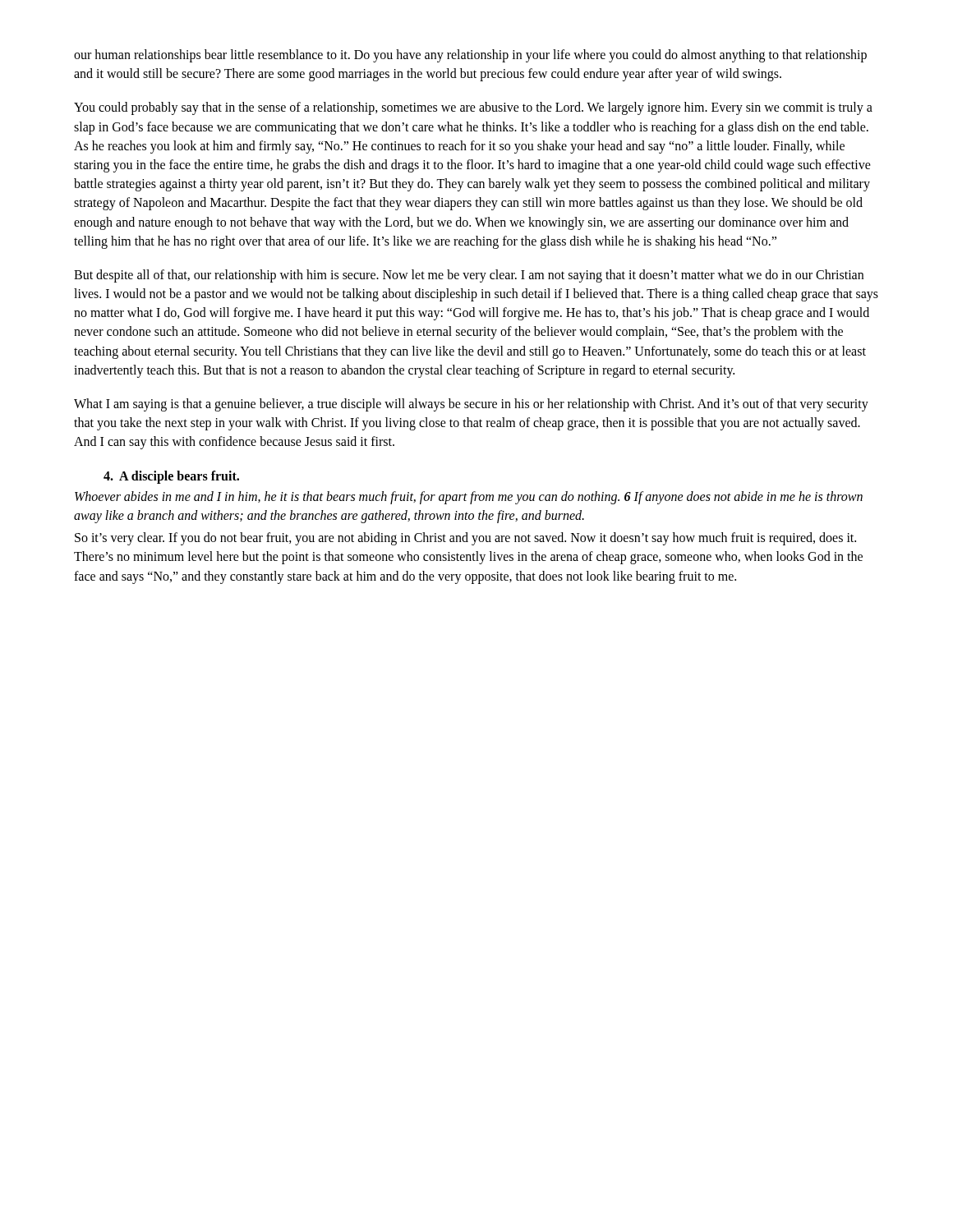Click on the text block that reads "So it’s very clear. If"
This screenshot has width=953, height=1232.
[x=469, y=557]
